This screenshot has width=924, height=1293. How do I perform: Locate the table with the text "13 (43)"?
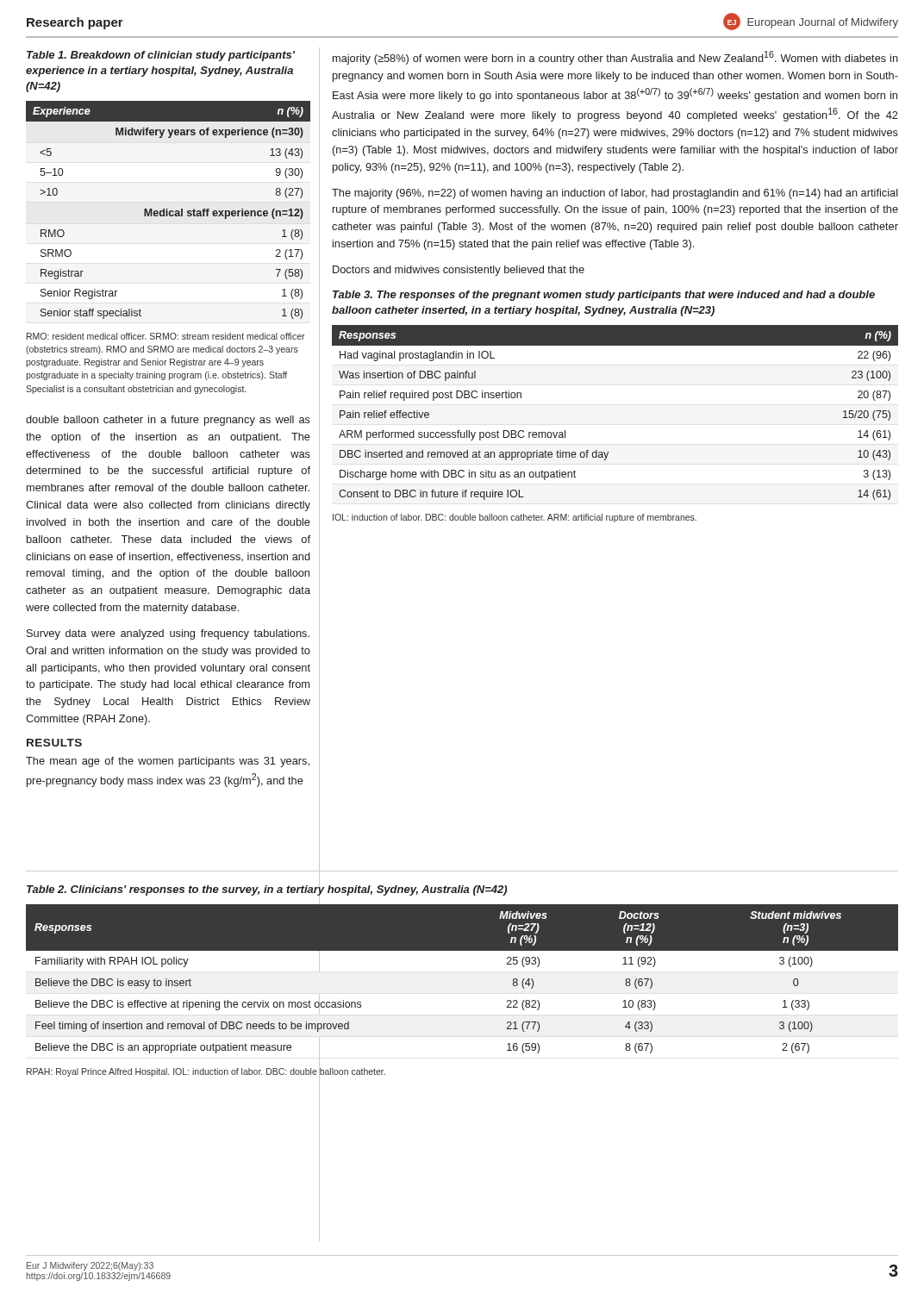point(168,212)
